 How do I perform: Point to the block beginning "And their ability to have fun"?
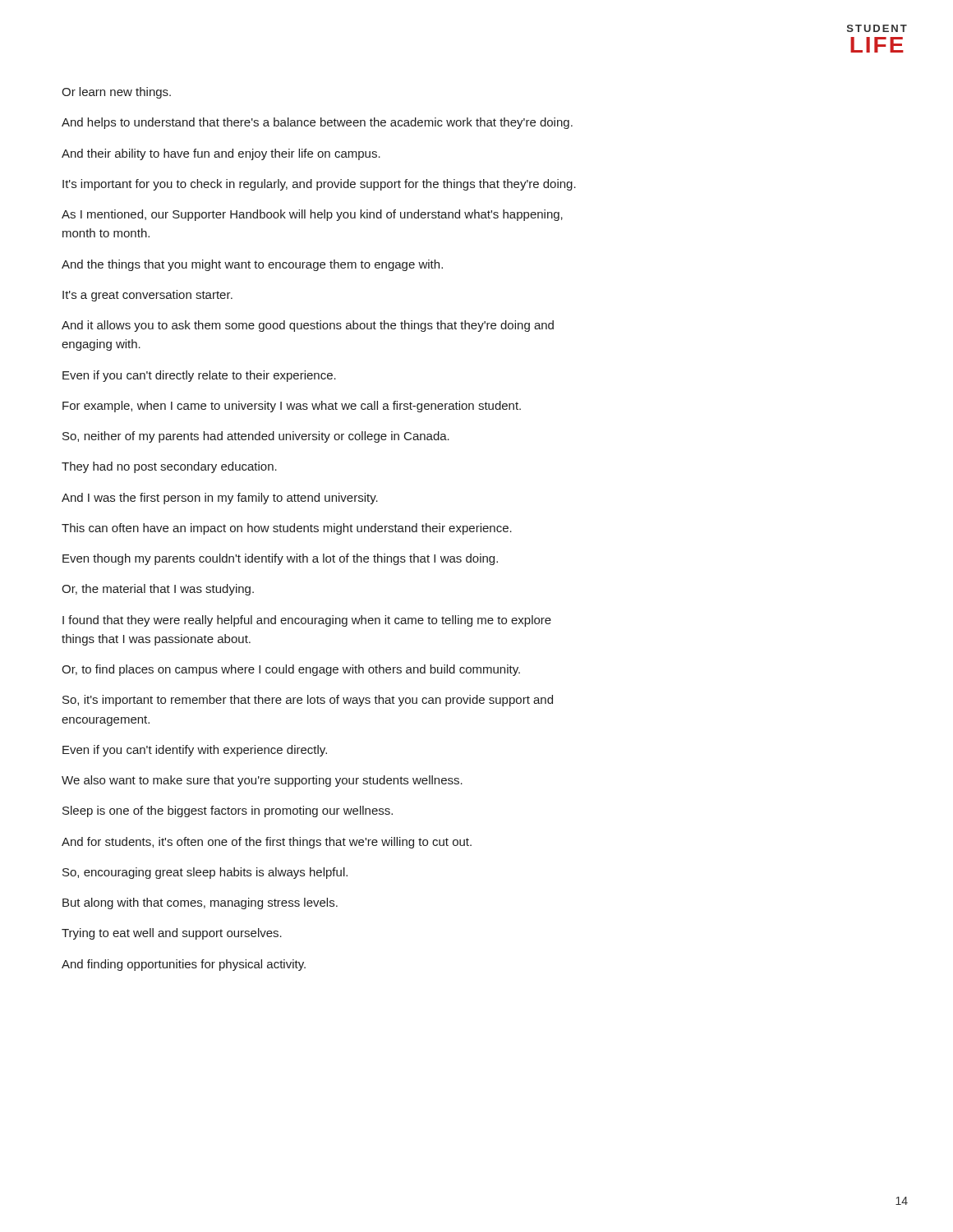pyautogui.click(x=221, y=153)
